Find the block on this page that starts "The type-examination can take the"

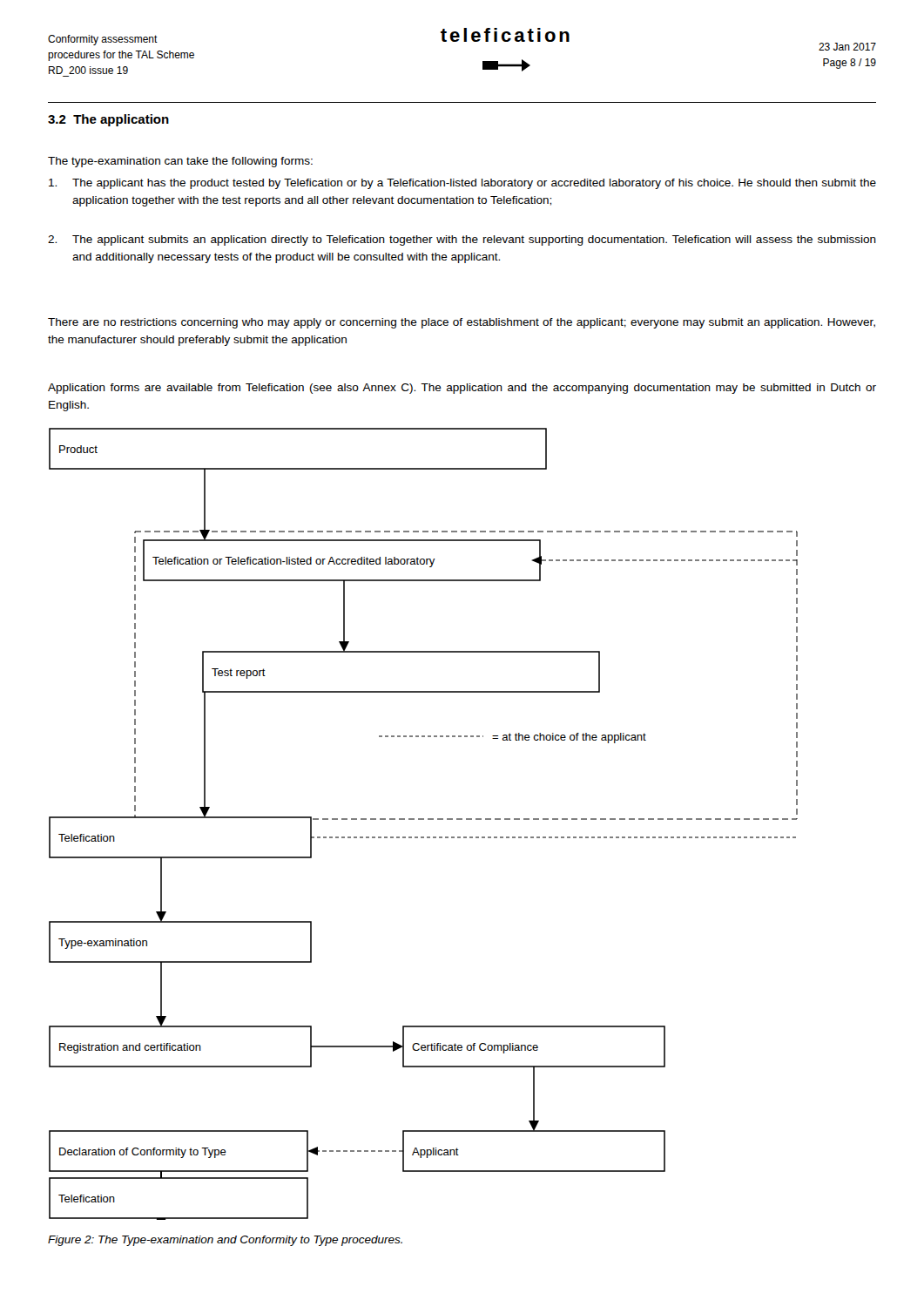[181, 161]
